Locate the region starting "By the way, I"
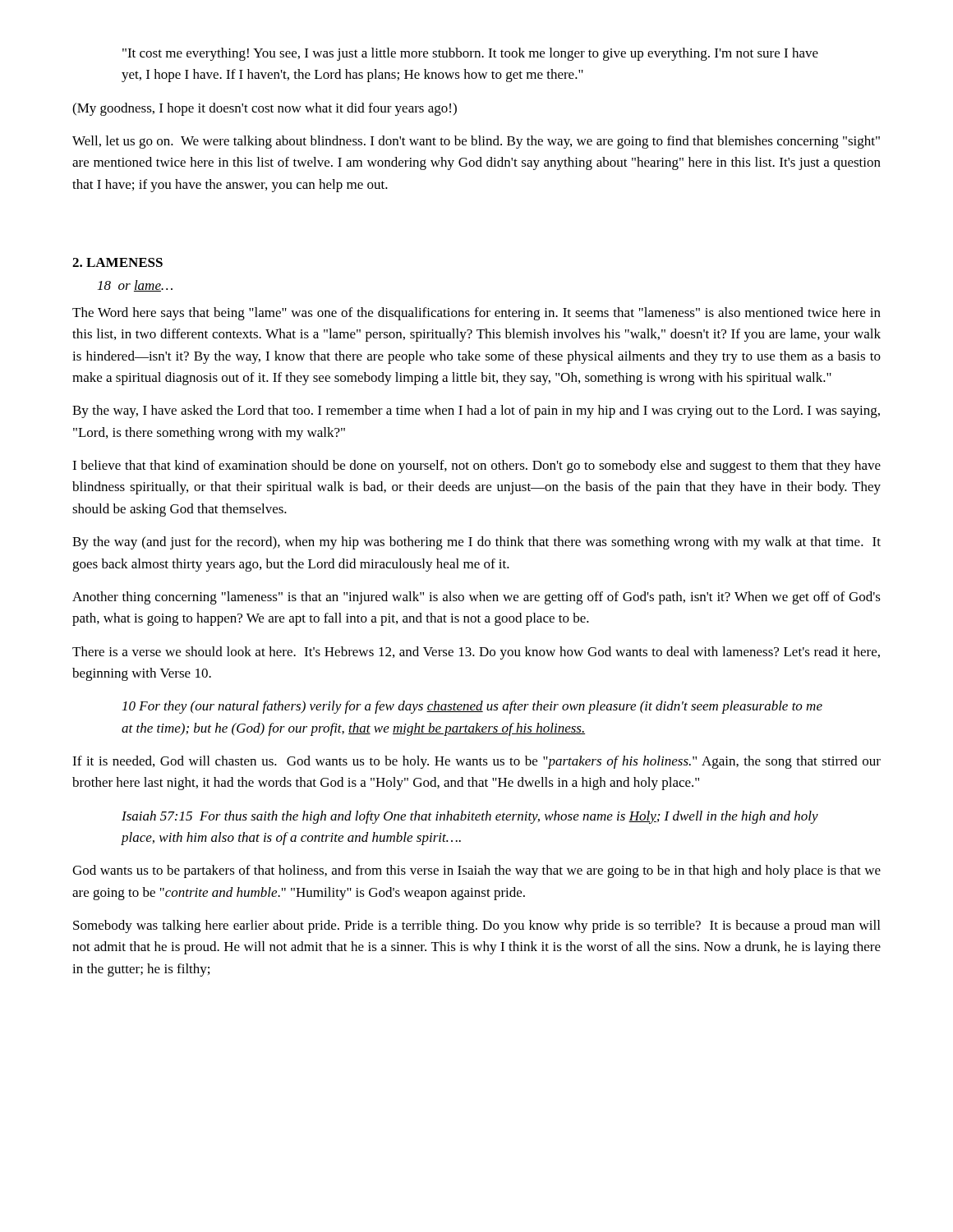The image size is (953, 1232). 476,421
